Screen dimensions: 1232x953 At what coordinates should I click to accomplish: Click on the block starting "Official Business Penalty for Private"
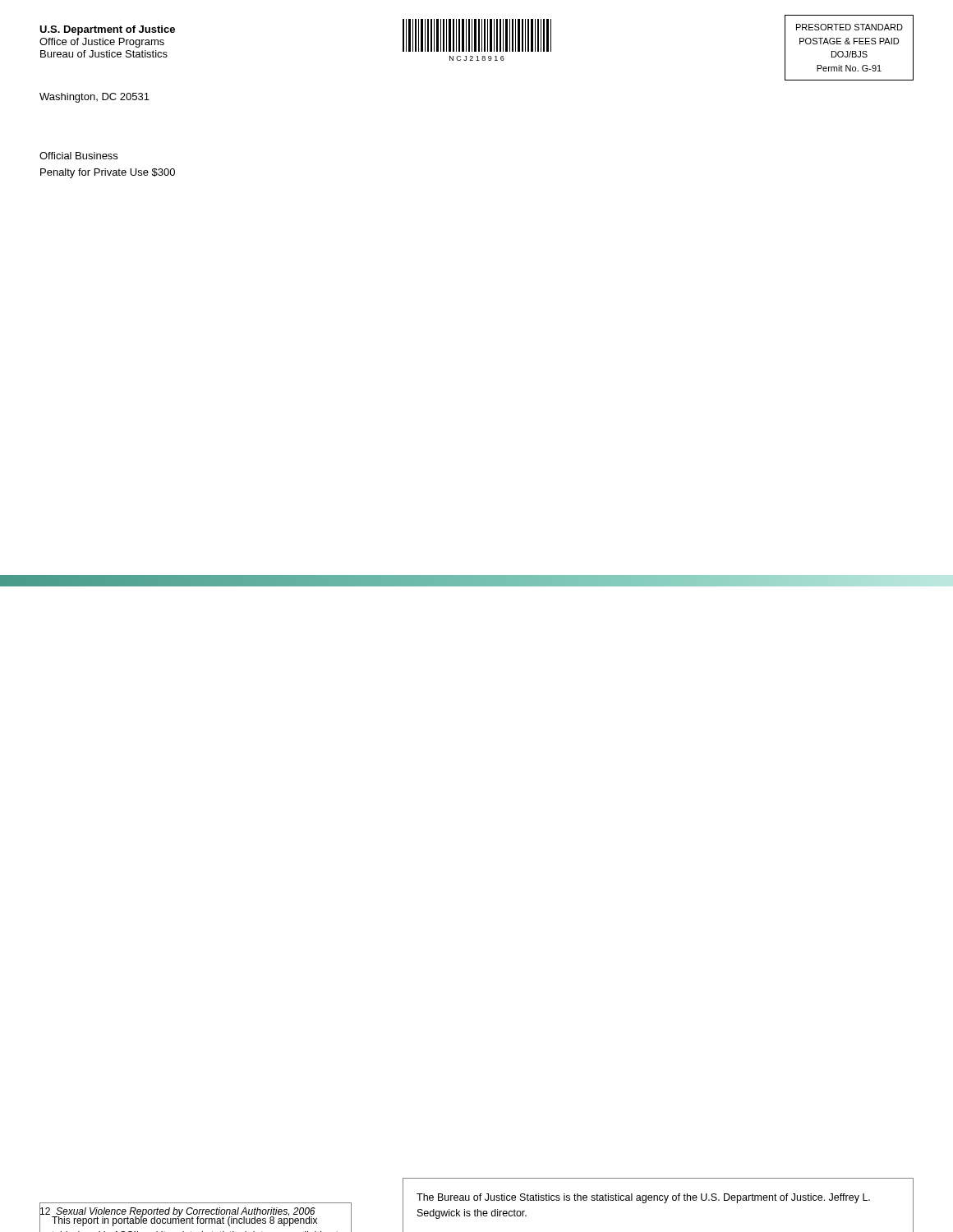tap(107, 164)
